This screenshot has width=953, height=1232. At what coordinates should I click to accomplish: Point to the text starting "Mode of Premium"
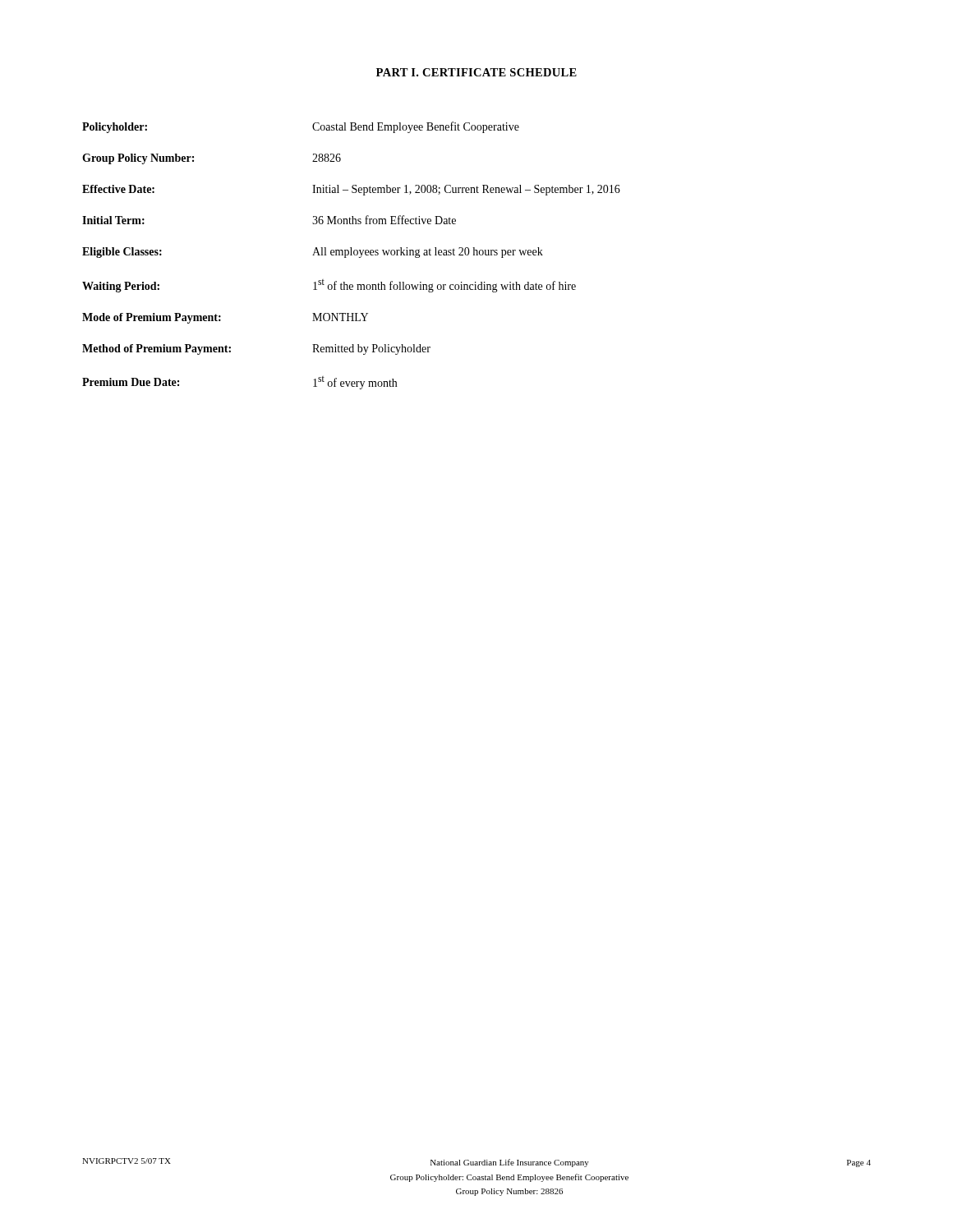pos(152,318)
